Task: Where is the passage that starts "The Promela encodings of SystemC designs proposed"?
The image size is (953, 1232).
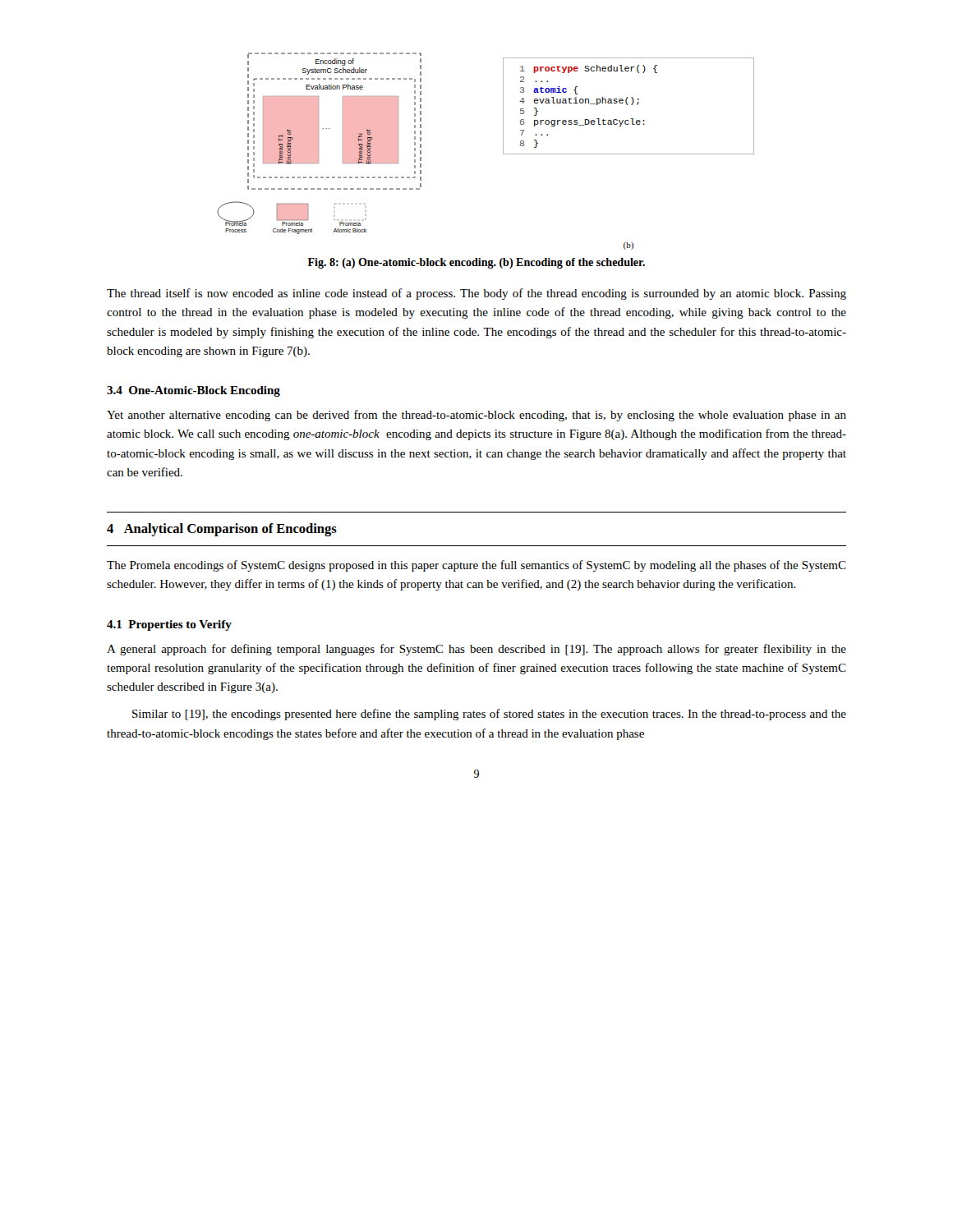Action: pyautogui.click(x=476, y=575)
